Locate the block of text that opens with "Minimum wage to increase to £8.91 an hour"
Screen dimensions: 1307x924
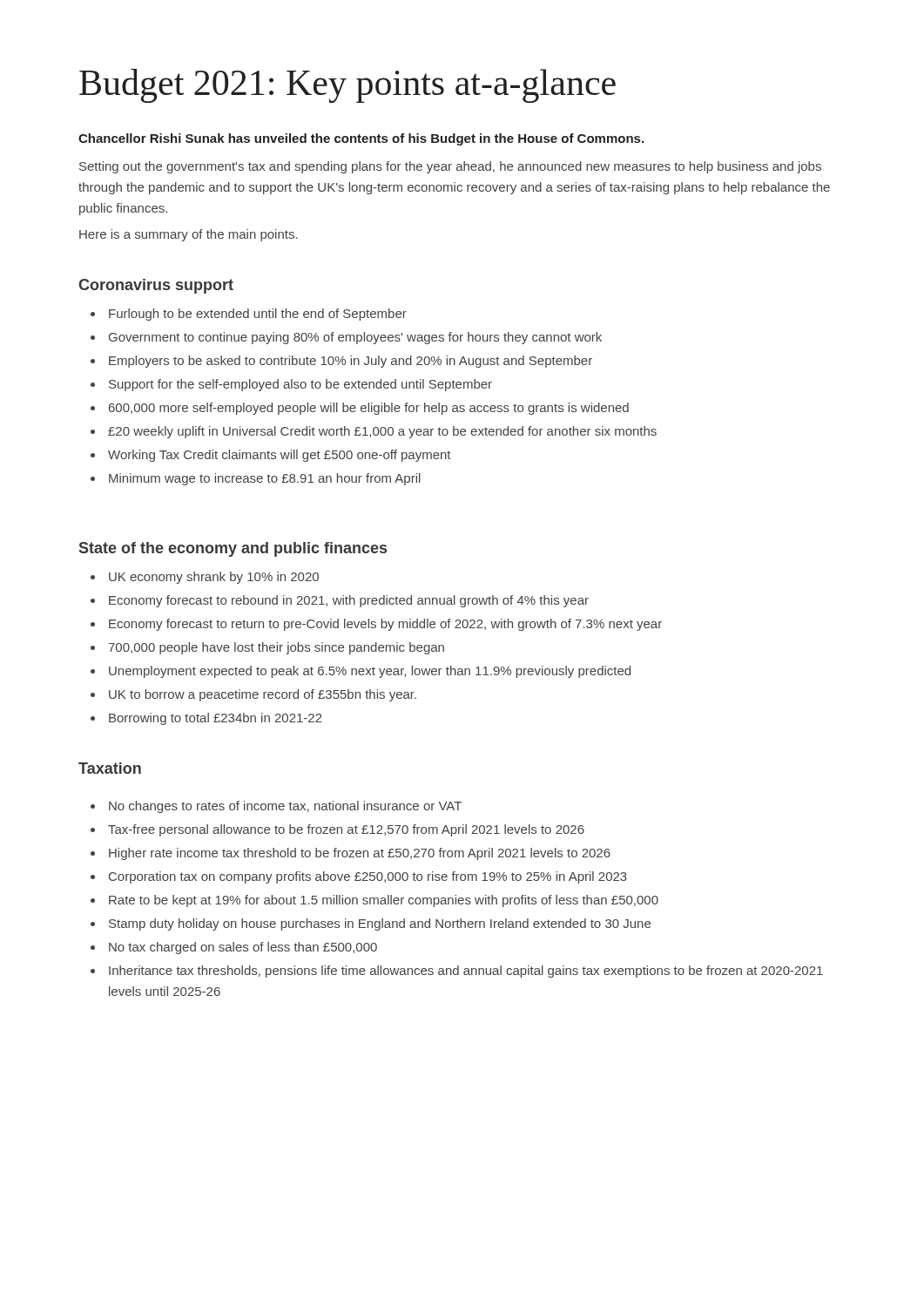coord(264,478)
